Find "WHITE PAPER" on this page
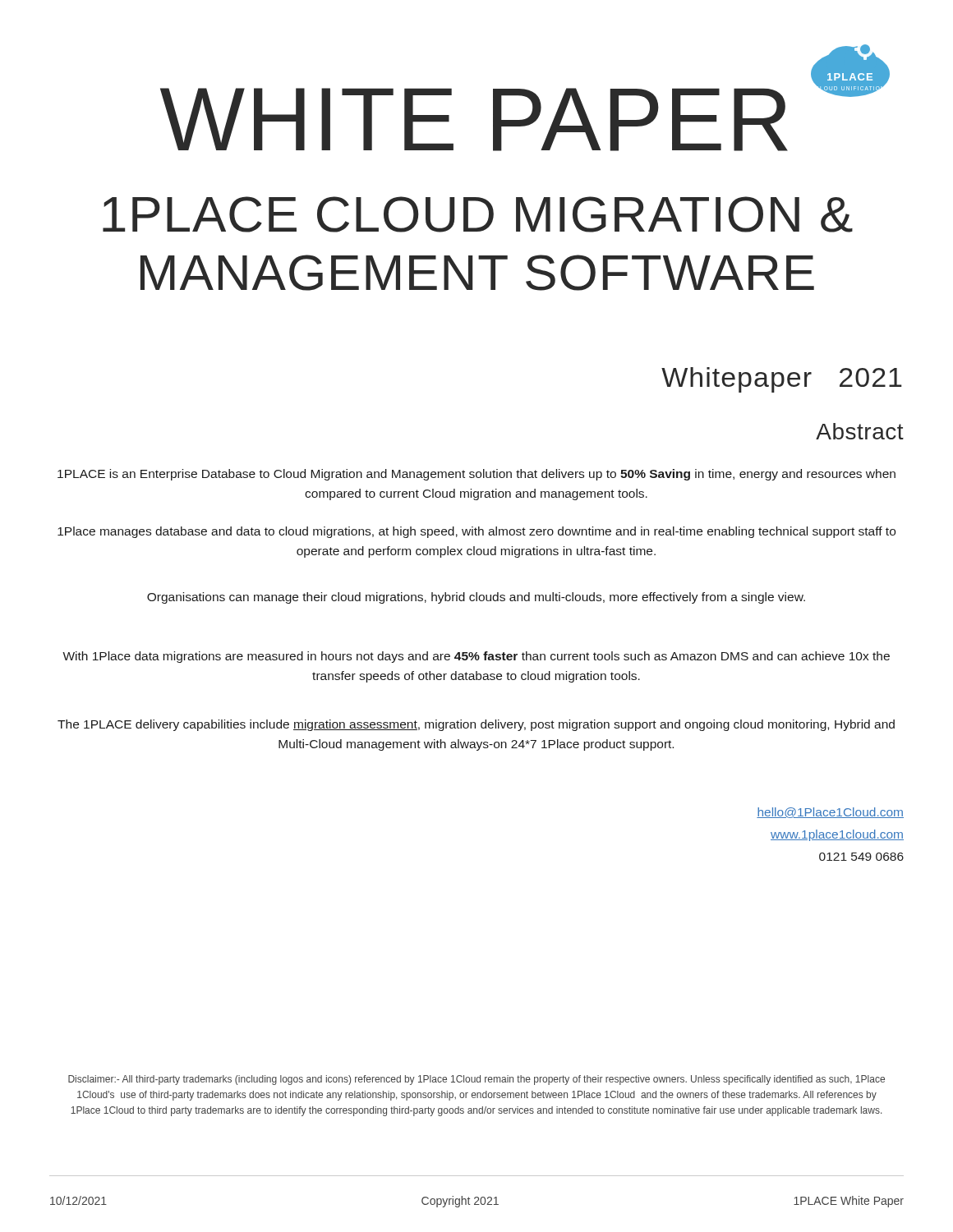 point(476,119)
